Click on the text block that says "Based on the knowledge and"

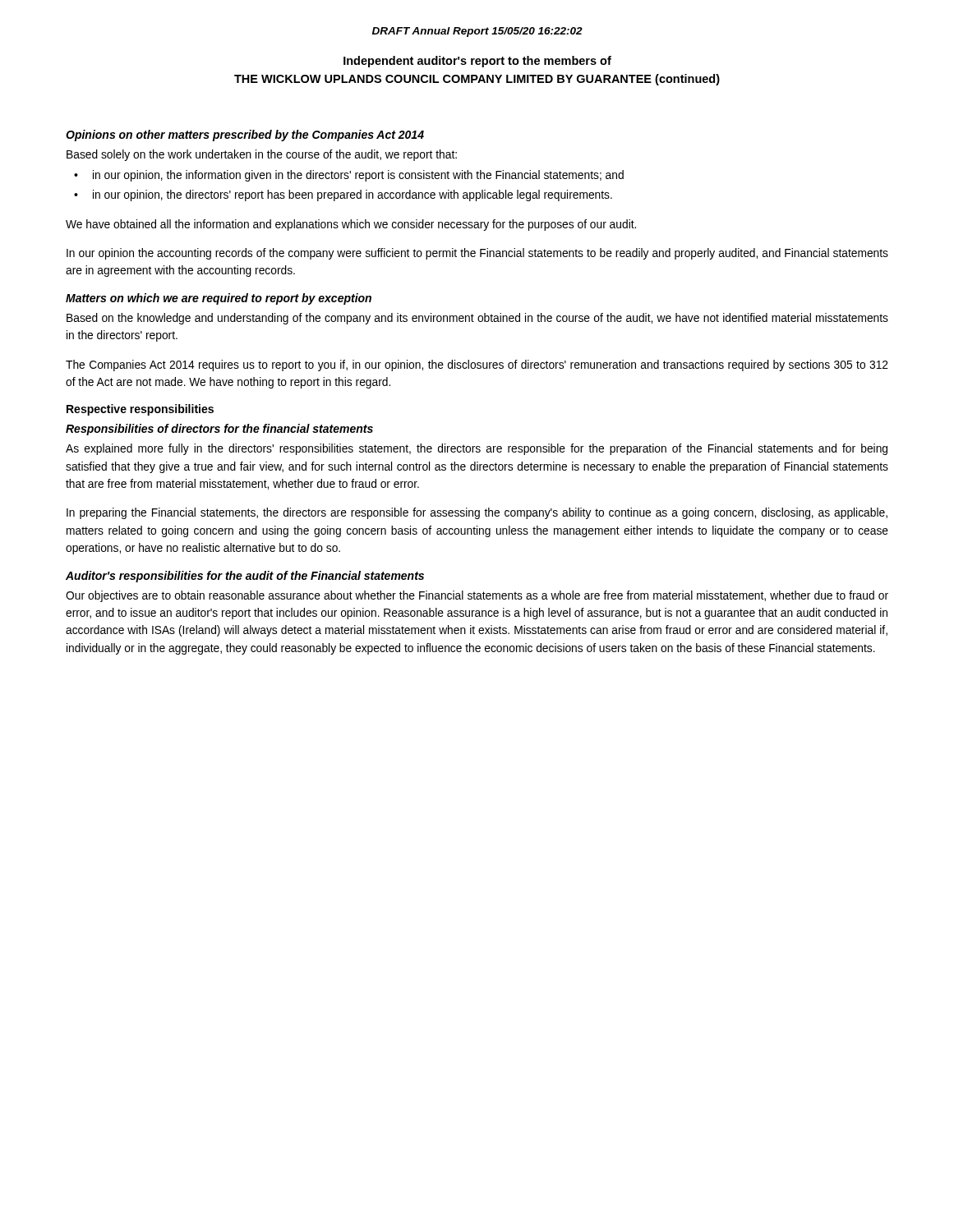[x=477, y=327]
